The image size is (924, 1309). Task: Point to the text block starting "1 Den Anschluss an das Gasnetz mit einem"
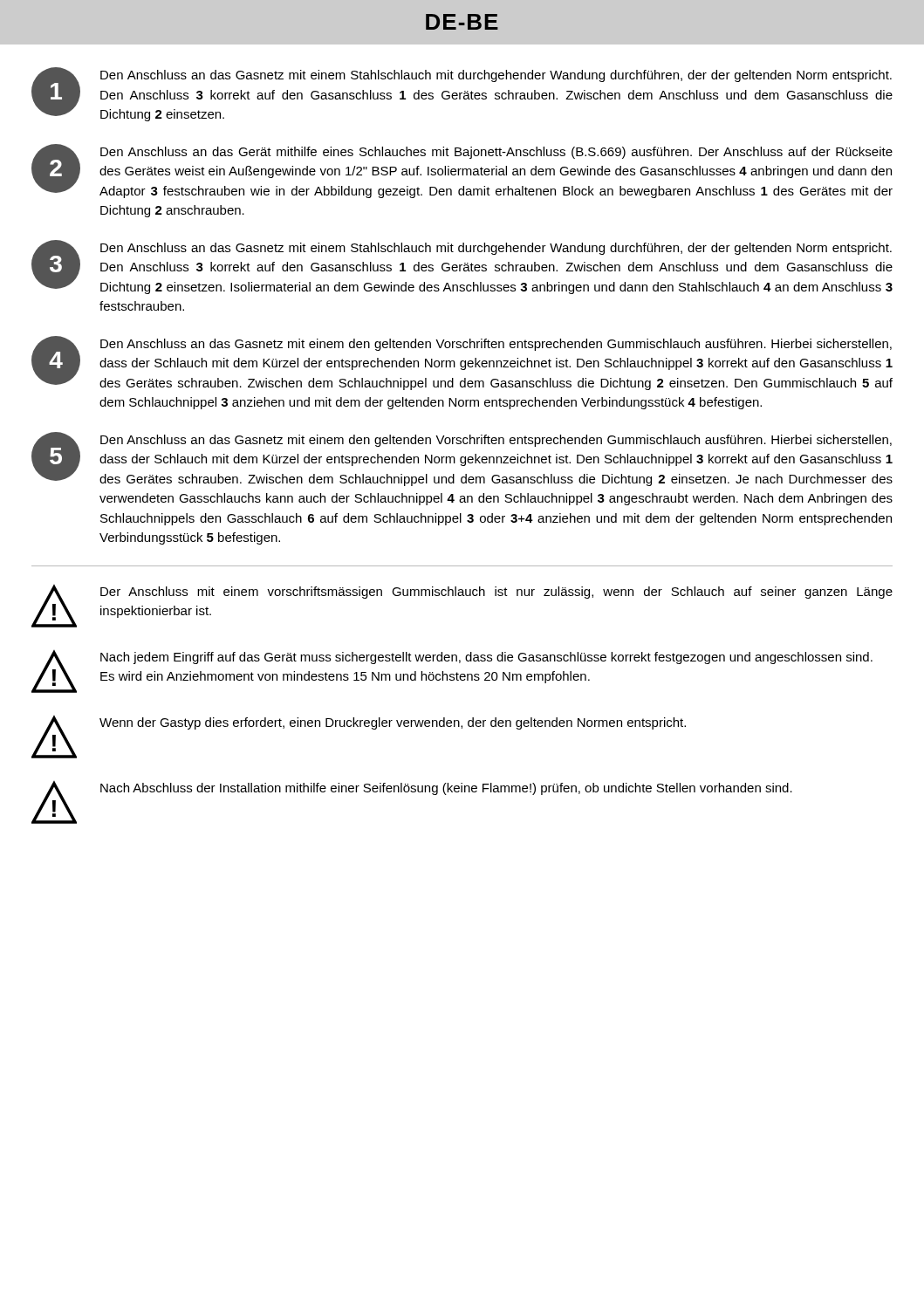click(462, 95)
